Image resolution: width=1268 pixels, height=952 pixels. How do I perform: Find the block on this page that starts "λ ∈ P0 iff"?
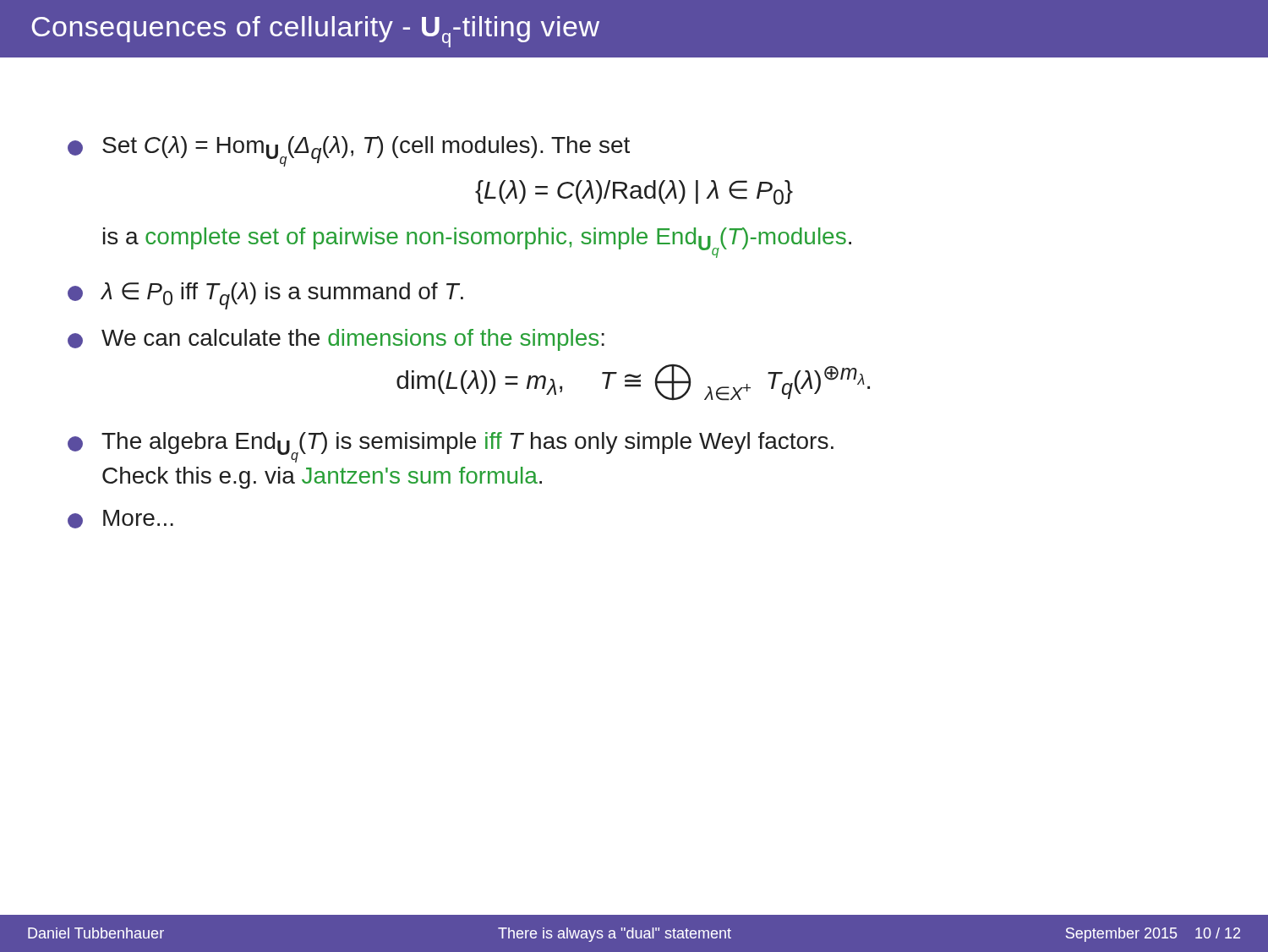265,296
